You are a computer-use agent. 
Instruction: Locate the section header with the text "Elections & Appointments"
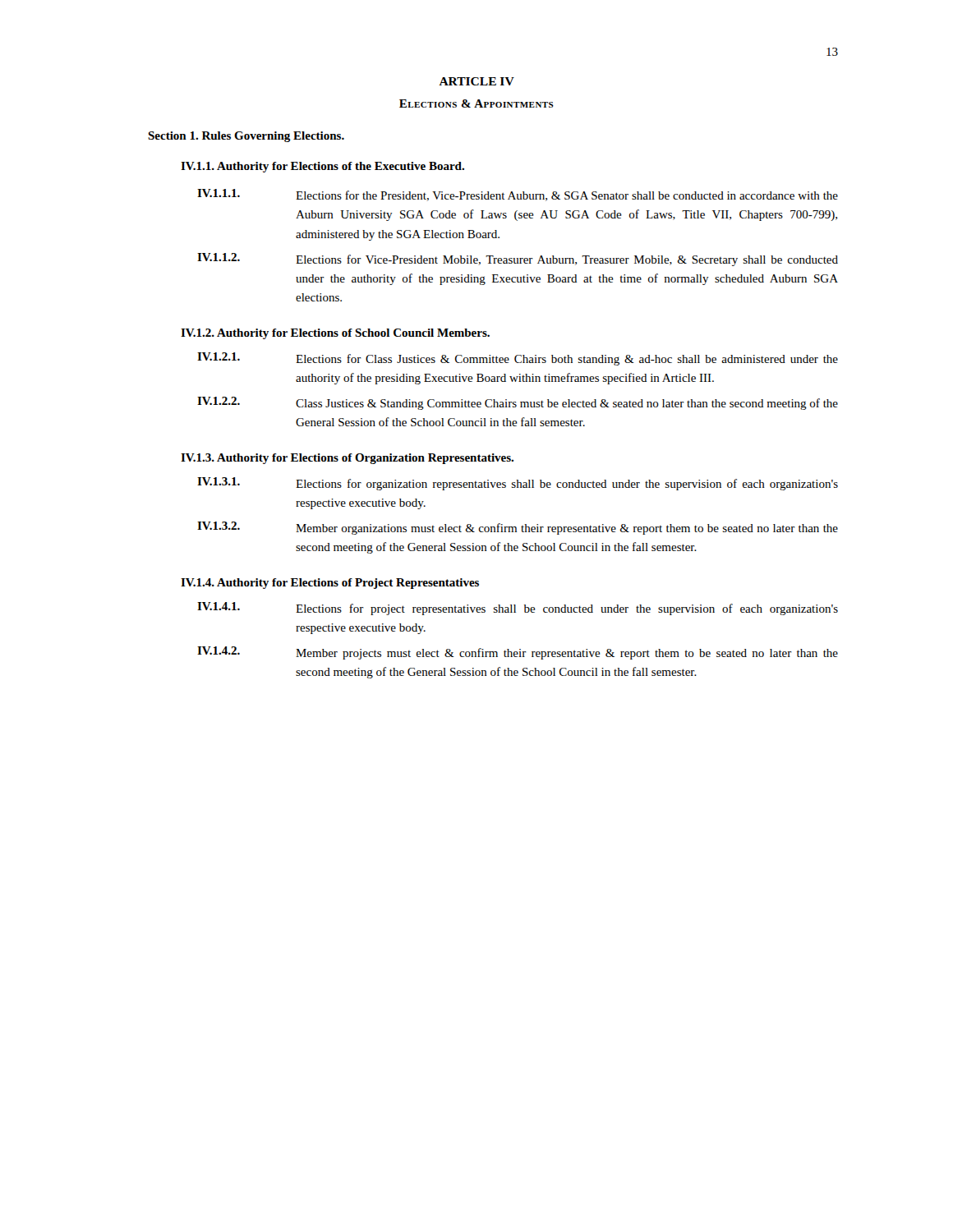[x=476, y=103]
